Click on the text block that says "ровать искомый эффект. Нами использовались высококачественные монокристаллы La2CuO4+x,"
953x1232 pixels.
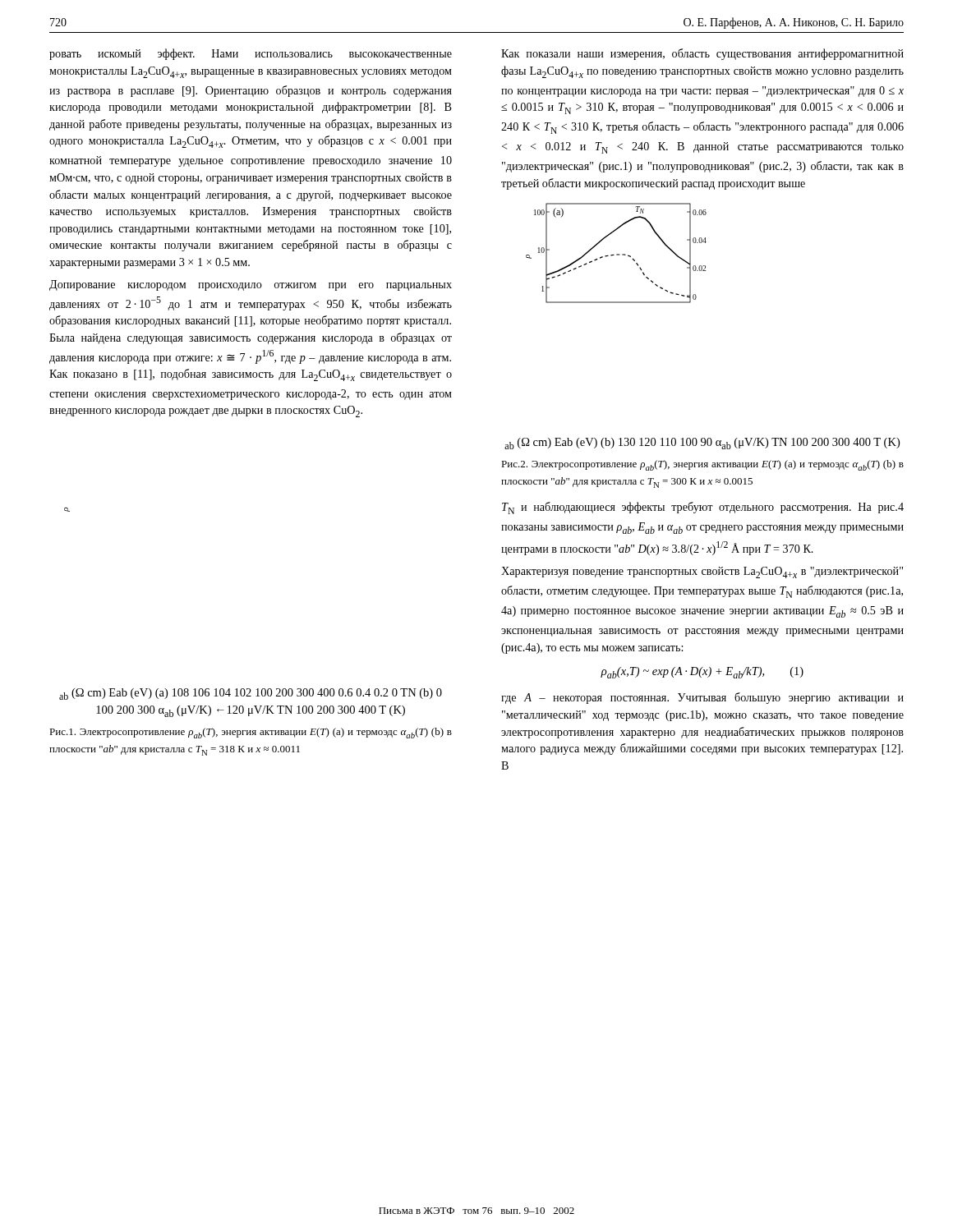pyautogui.click(x=251, y=158)
